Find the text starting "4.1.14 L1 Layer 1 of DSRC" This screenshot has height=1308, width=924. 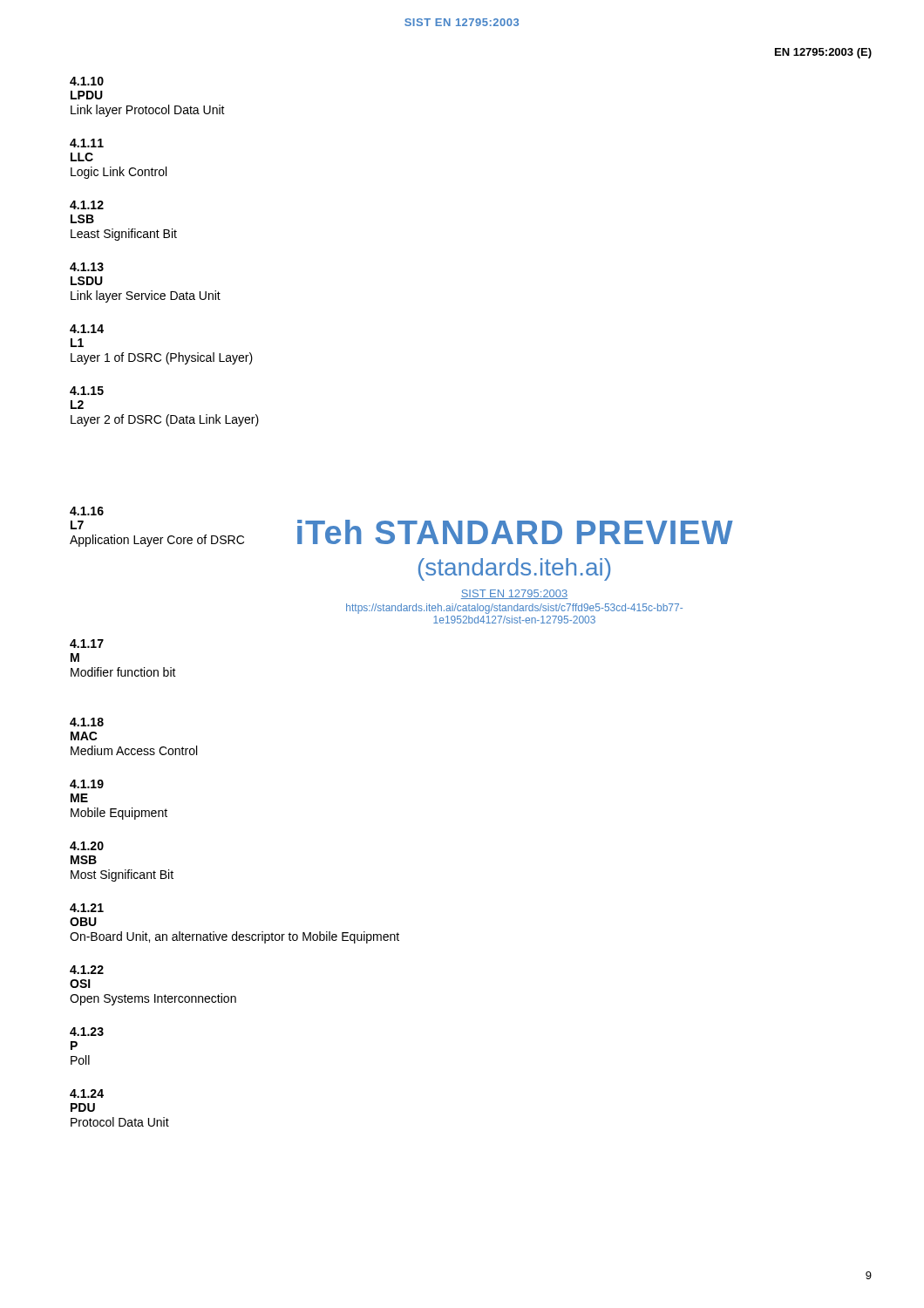(x=87, y=329)
